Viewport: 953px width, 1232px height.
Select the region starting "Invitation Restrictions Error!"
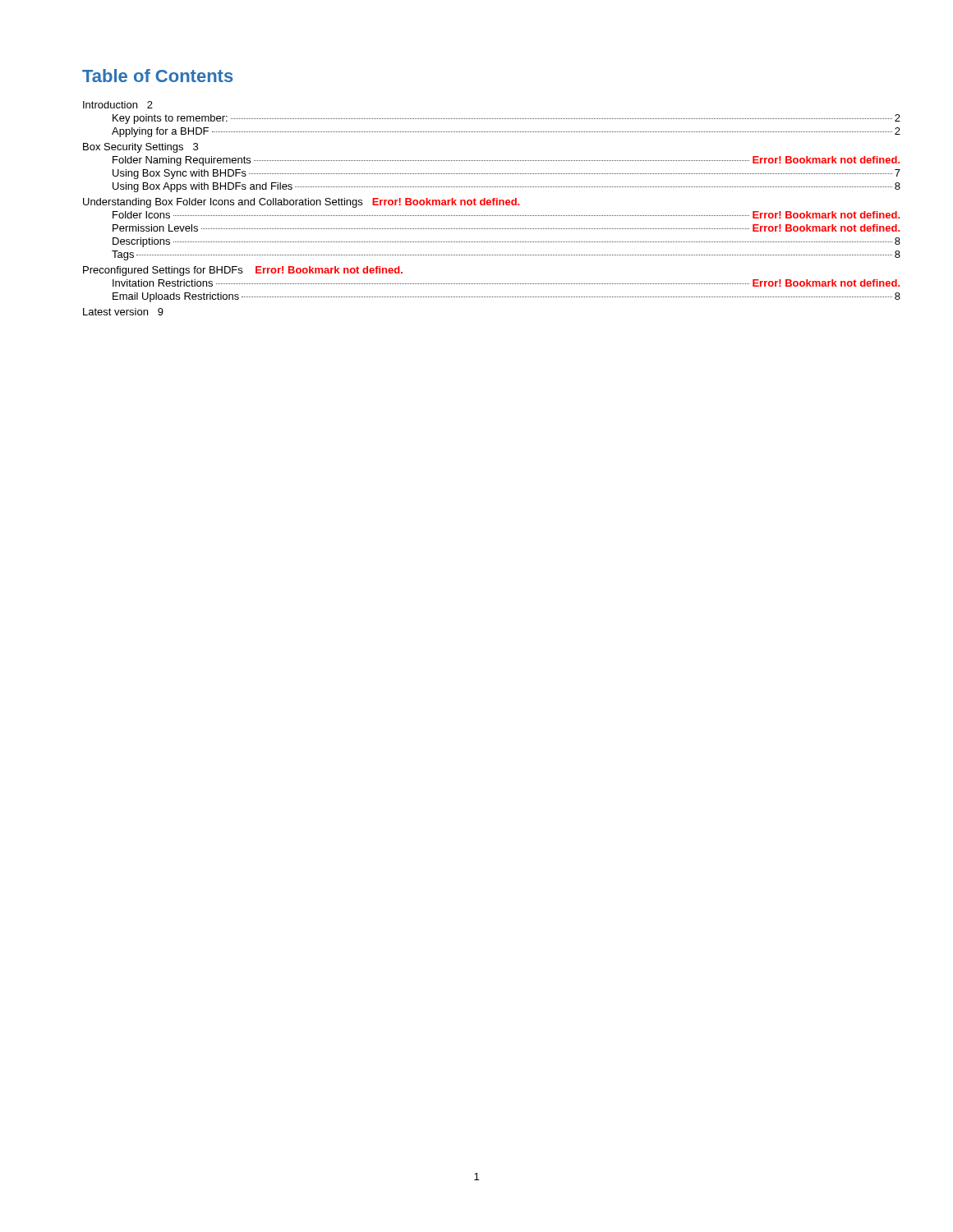pos(506,283)
